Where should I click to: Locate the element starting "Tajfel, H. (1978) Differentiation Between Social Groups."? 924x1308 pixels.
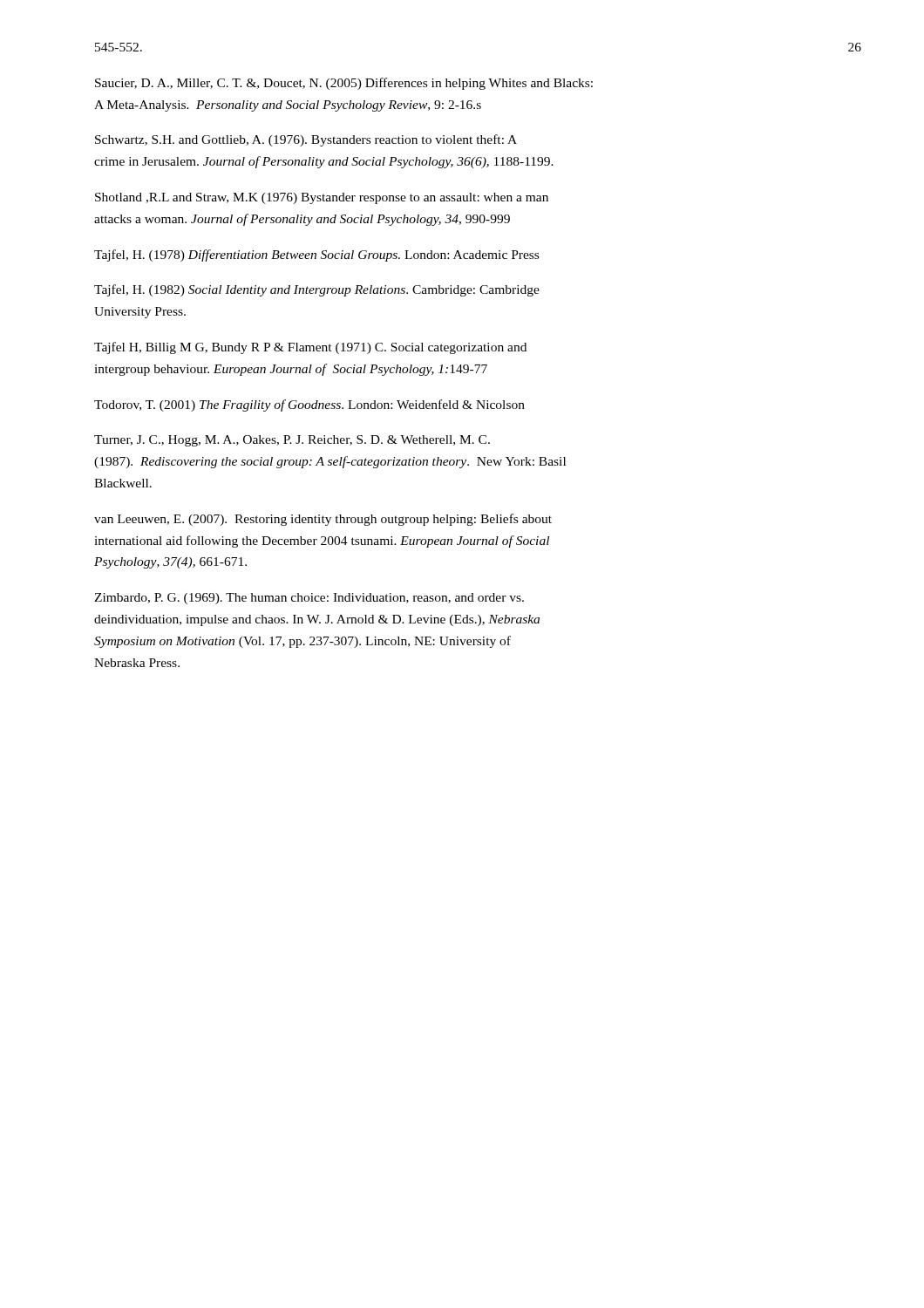462,255
